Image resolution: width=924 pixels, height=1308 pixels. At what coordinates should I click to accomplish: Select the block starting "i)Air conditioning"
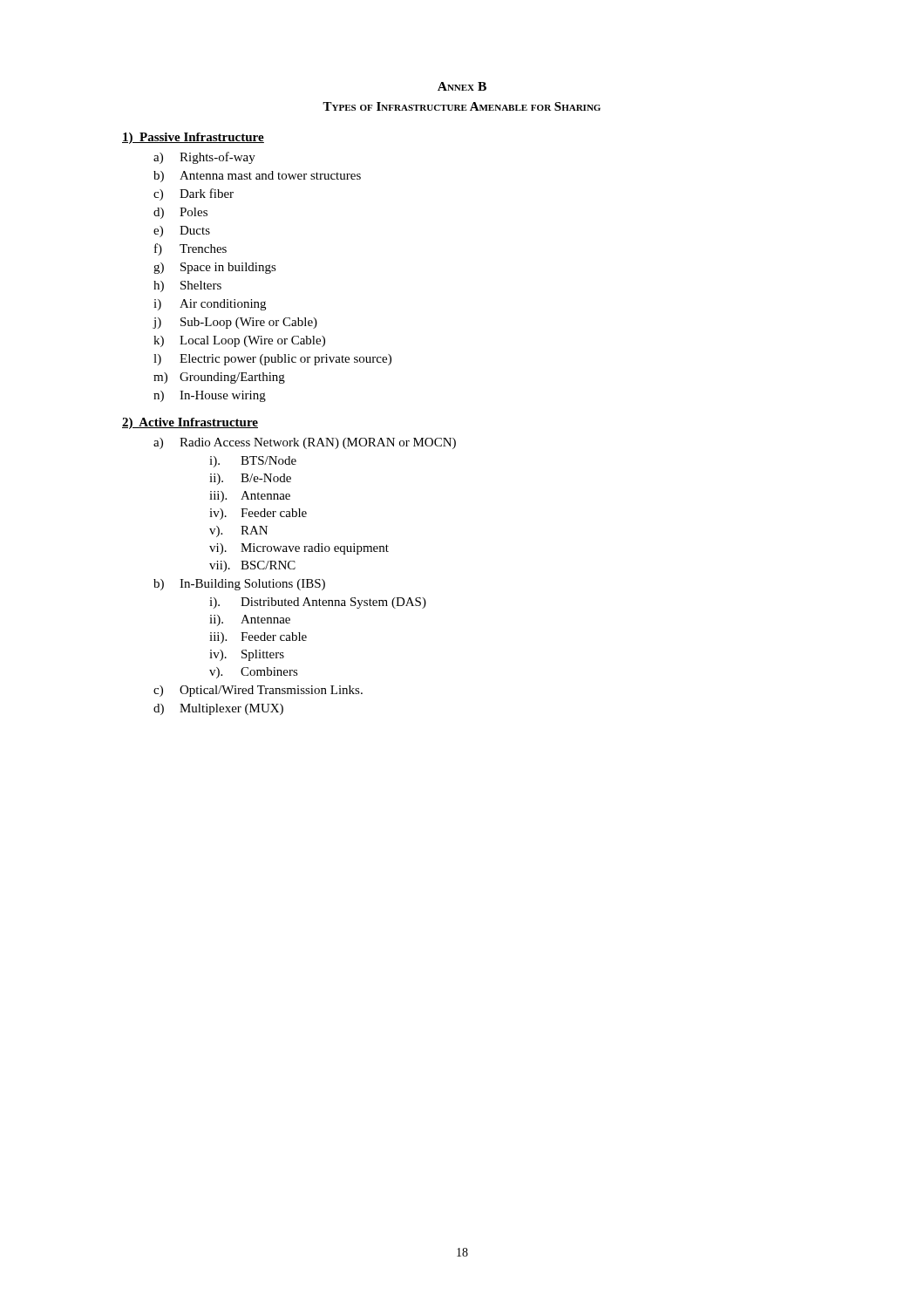(x=210, y=304)
